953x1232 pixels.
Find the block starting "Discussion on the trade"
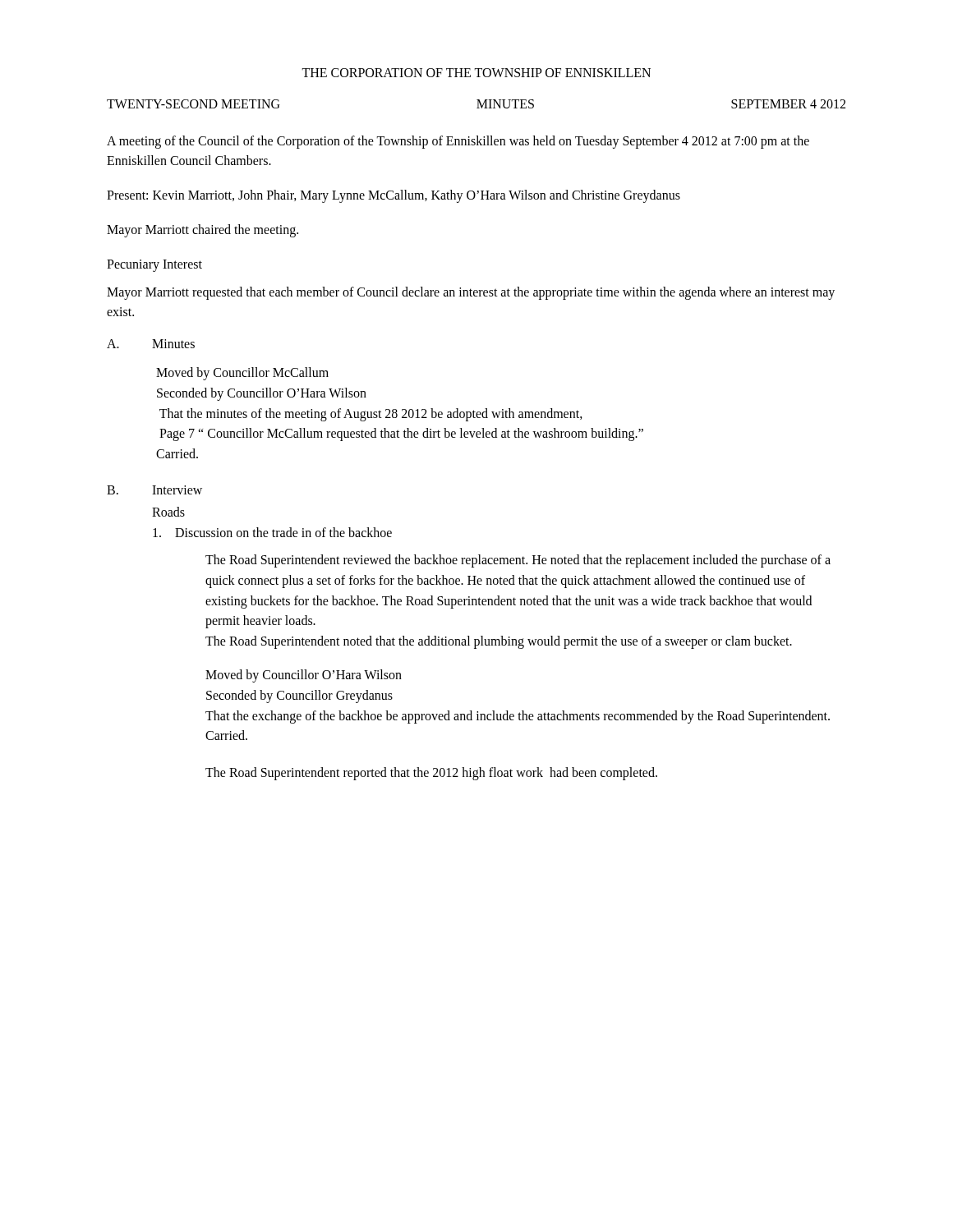tap(272, 533)
